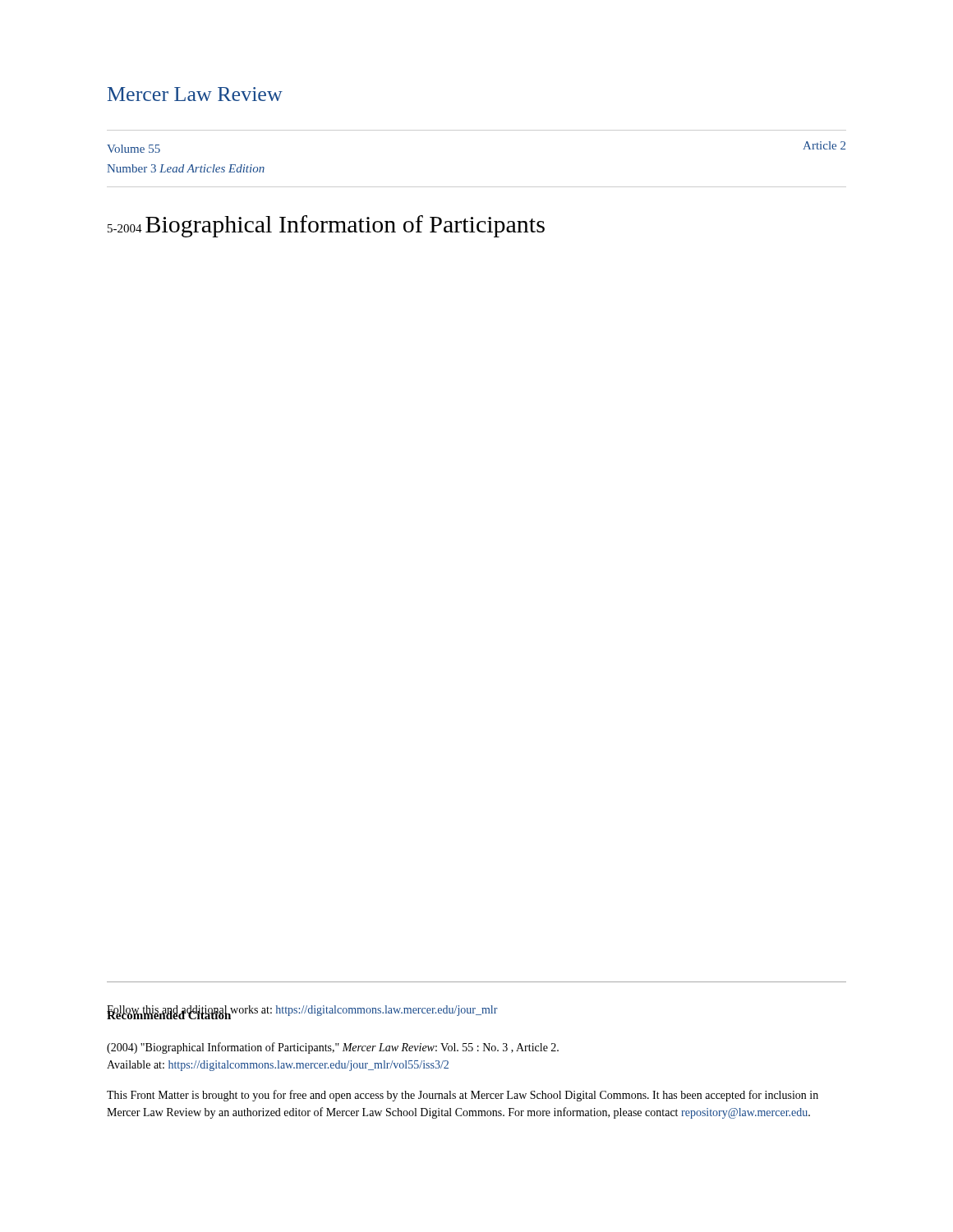Where does it say "Follow this and additional works at: https://digitalcommons.law.mercer.edu/jour_mlr"?
The height and width of the screenshot is (1232, 953).
pos(476,1010)
